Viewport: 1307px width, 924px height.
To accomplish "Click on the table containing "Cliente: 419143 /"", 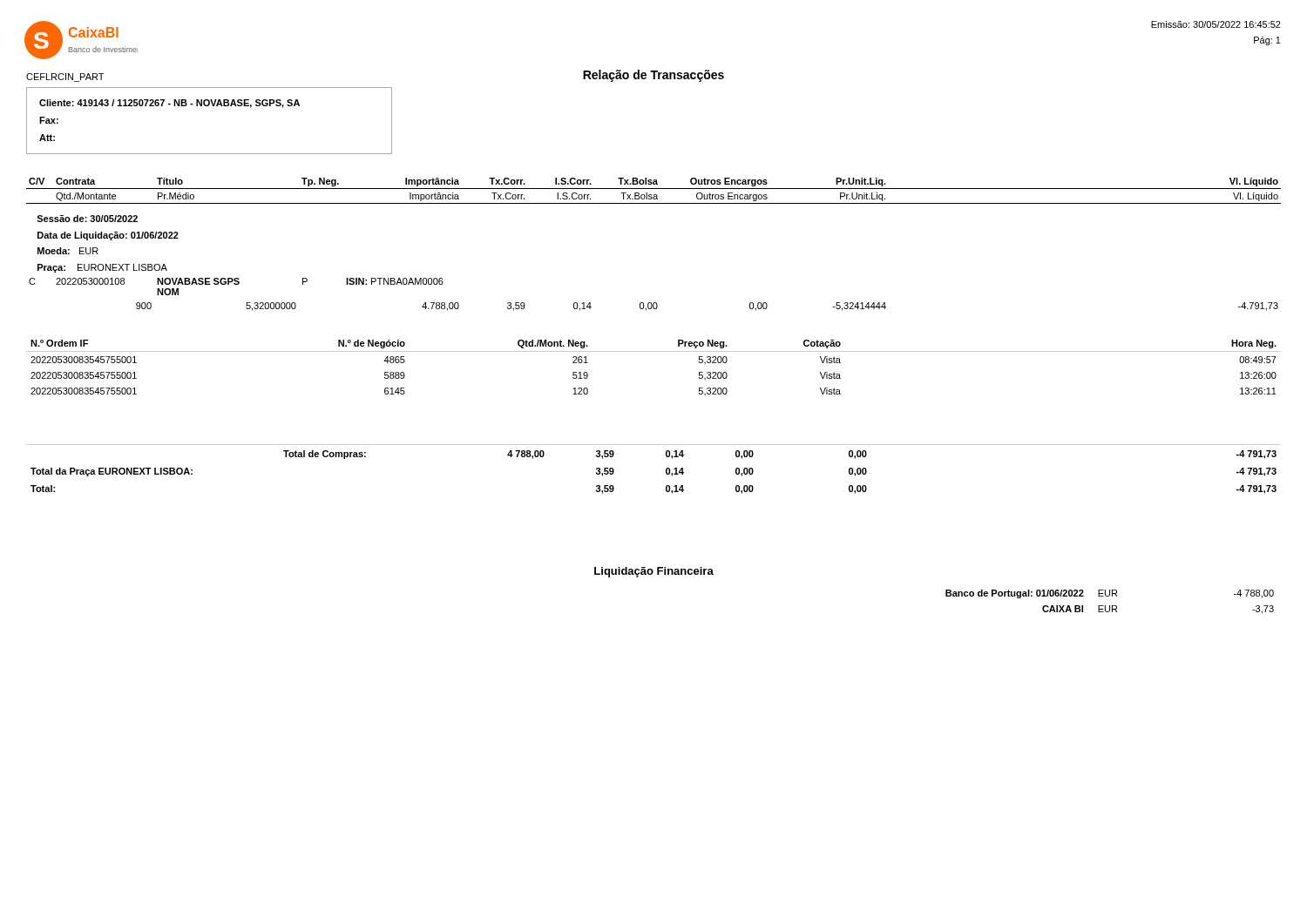I will [x=209, y=121].
